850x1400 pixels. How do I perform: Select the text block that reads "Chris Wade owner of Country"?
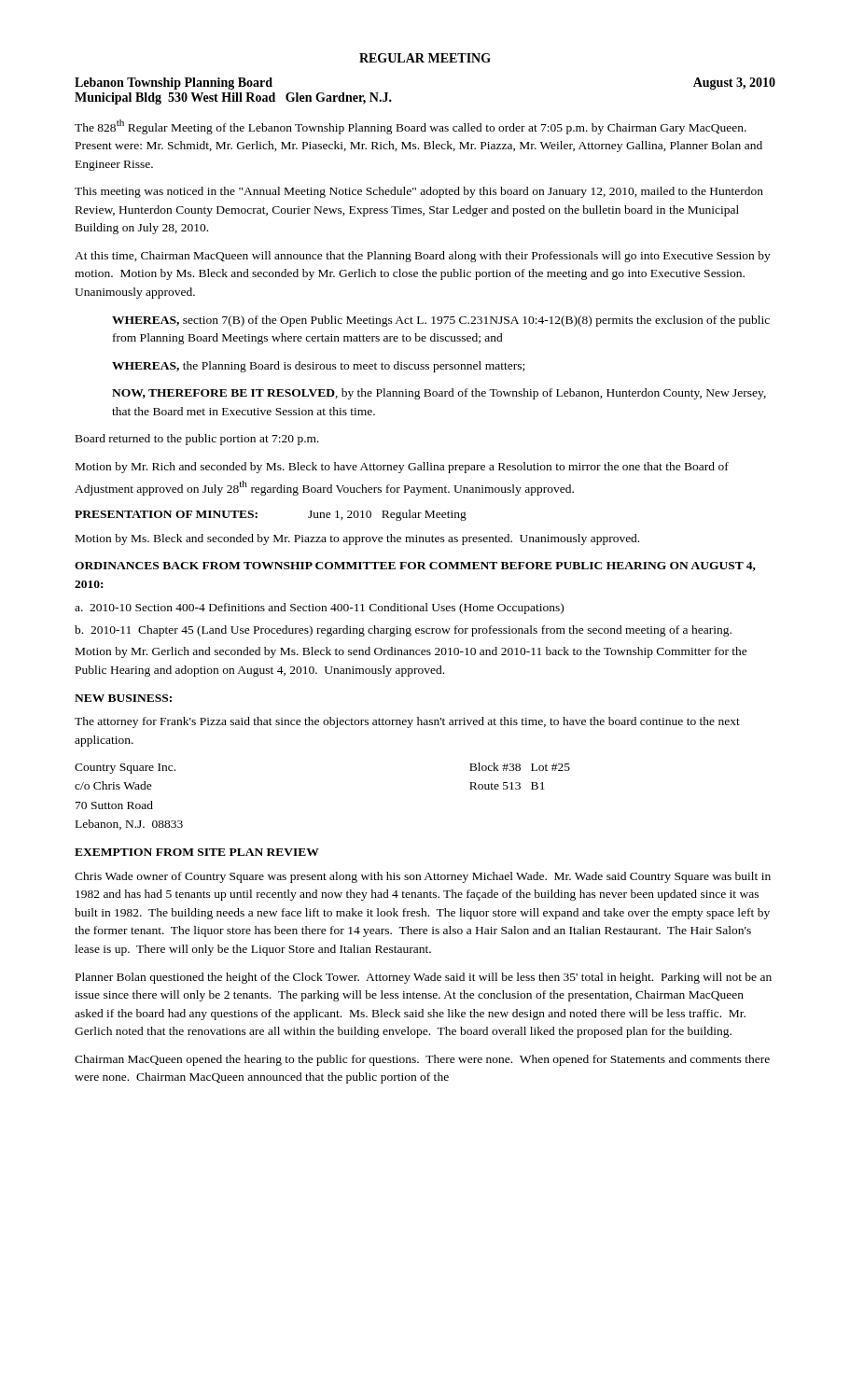point(425,913)
